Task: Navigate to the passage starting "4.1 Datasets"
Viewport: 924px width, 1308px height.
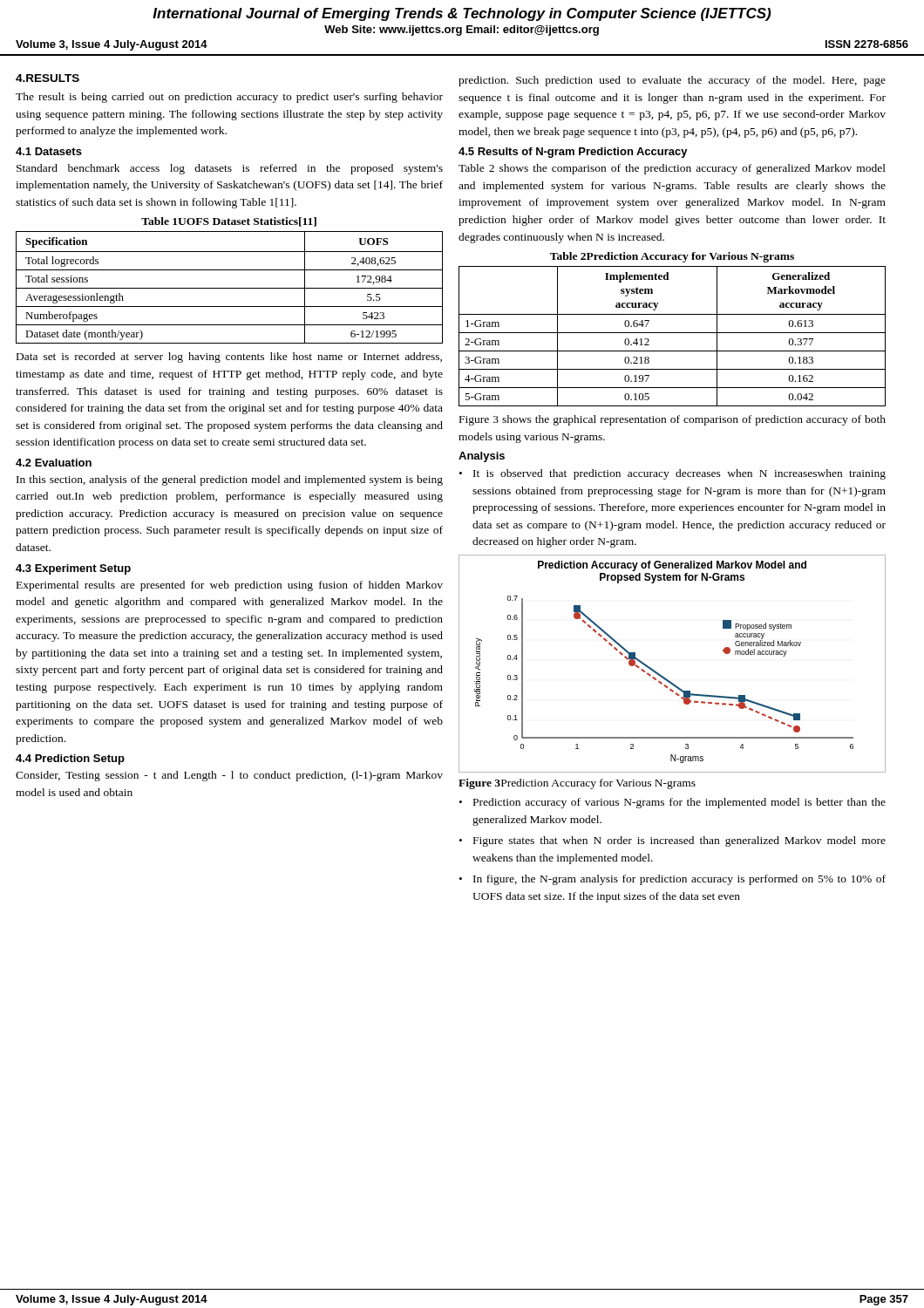Action: coord(49,151)
